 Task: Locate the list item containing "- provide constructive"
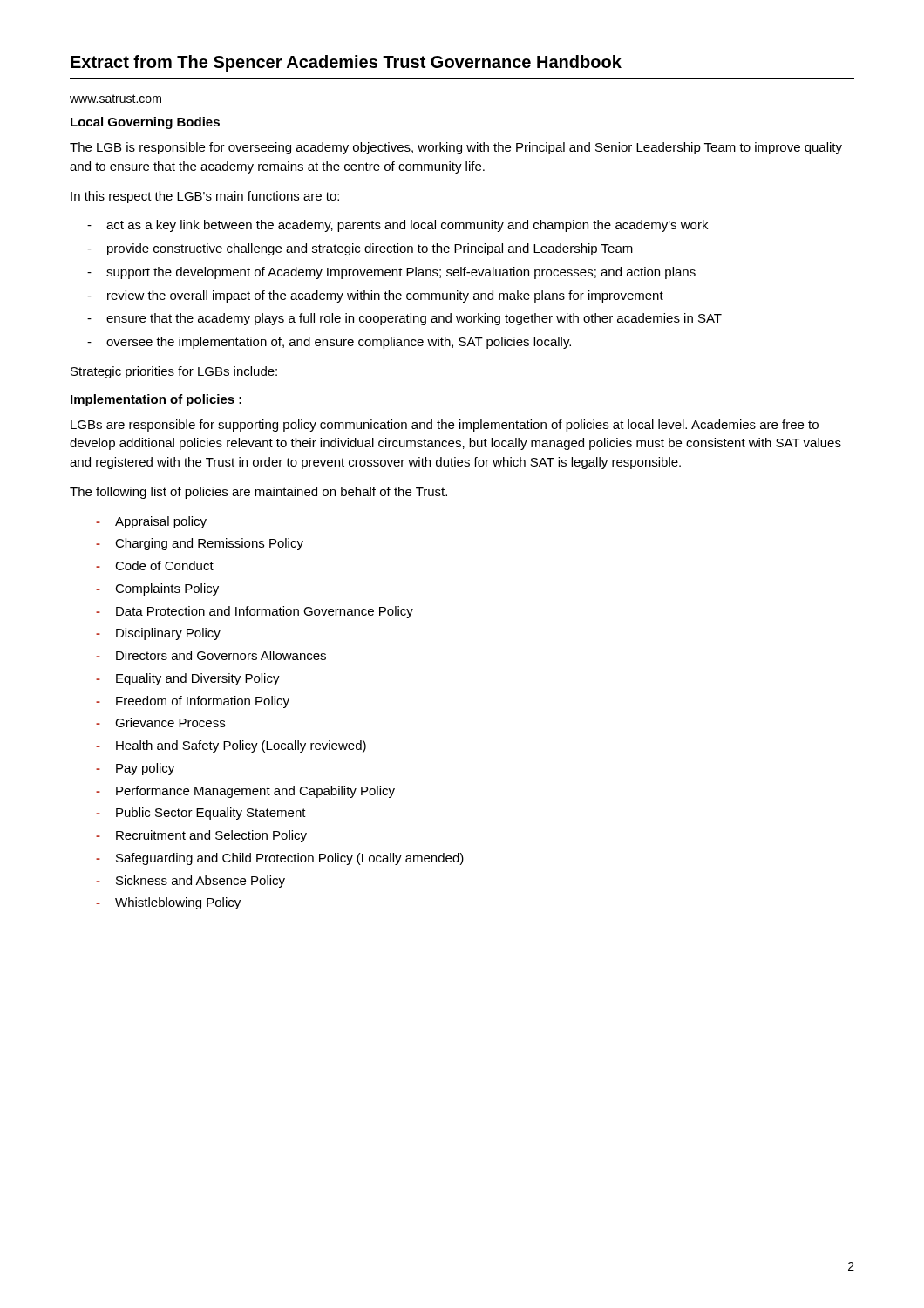click(x=360, y=248)
